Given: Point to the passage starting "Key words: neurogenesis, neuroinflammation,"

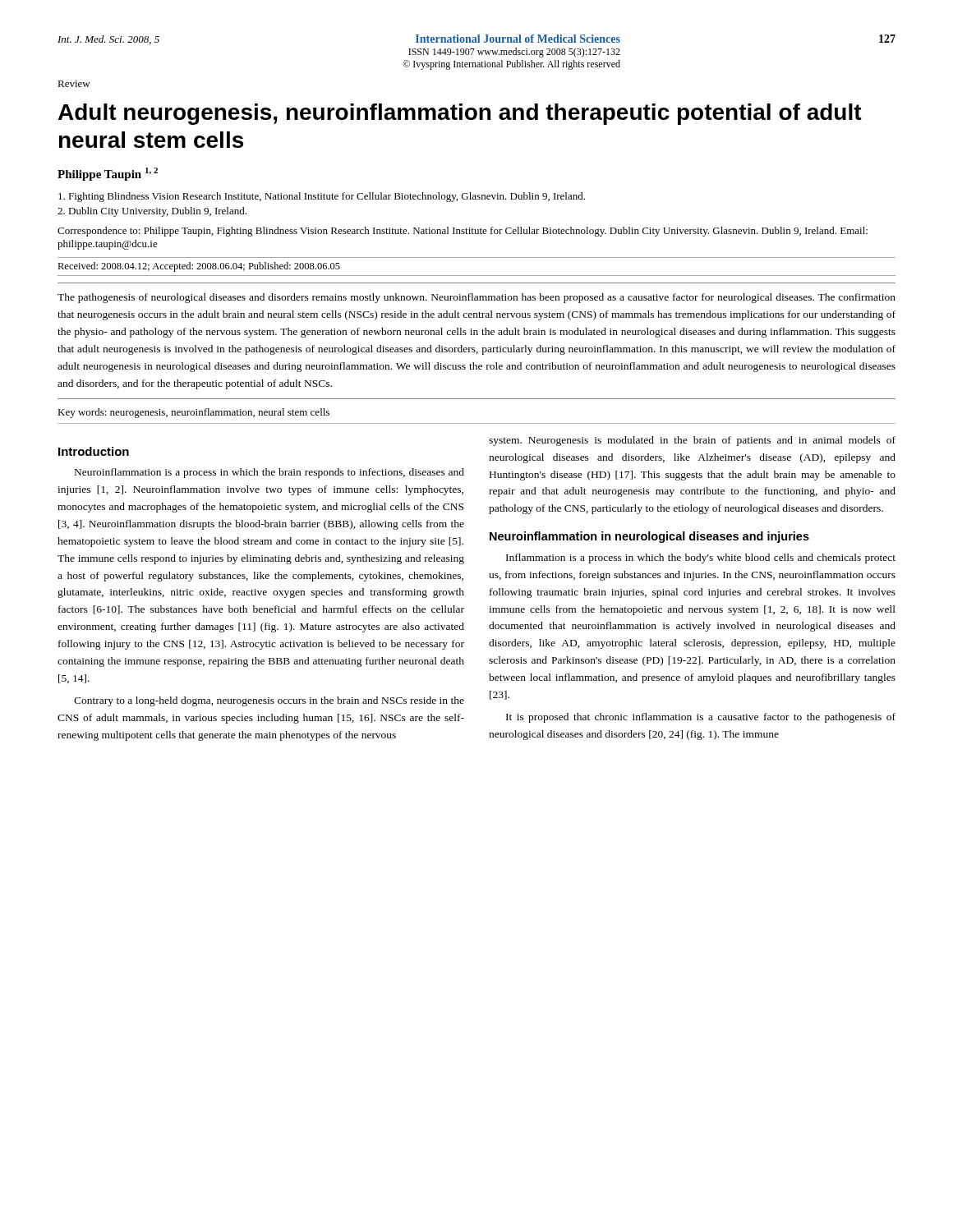Looking at the screenshot, I should [x=194, y=412].
